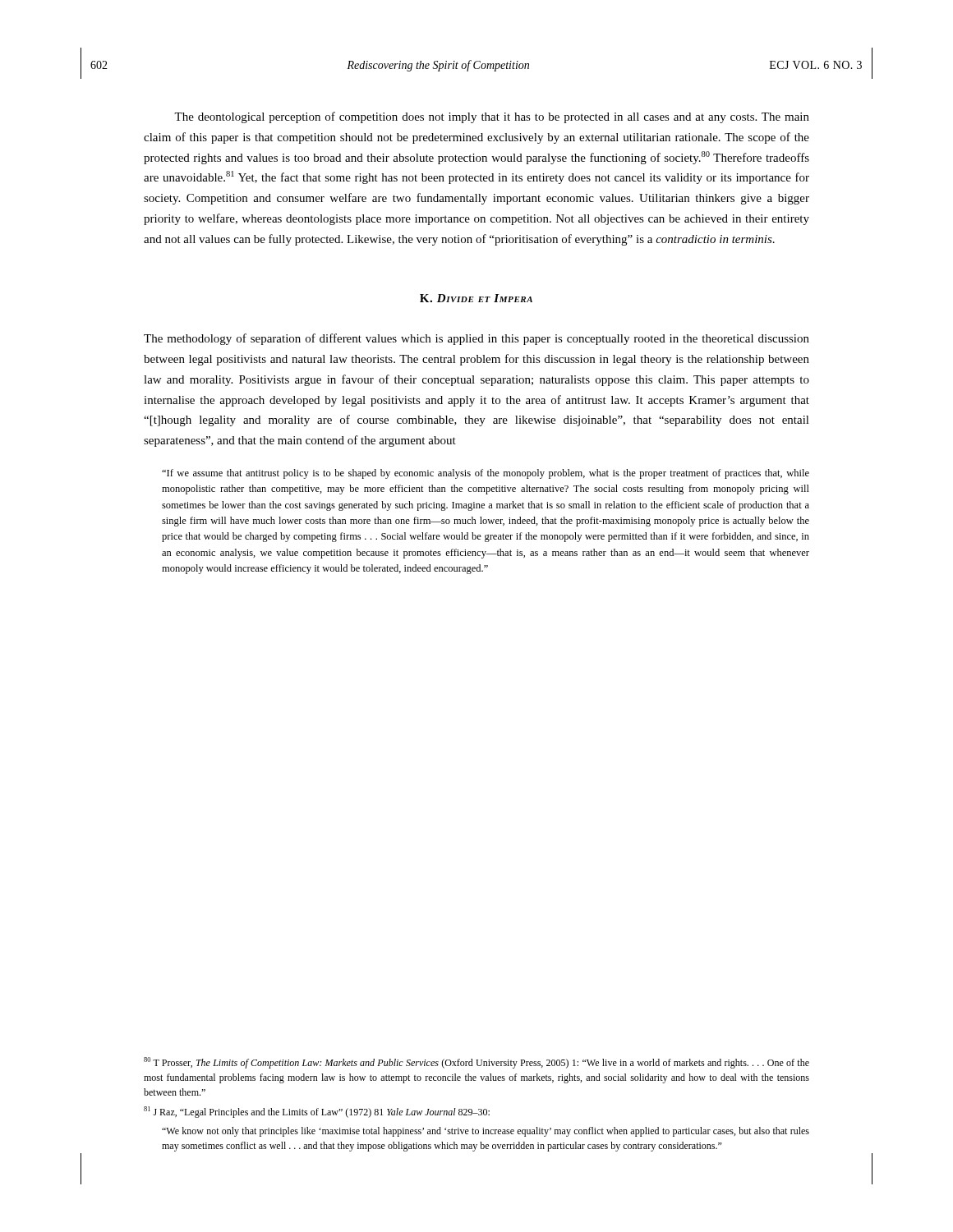Screen dimensions: 1232x953
Task: Find the element starting "The methodology of separation"
Action: [x=476, y=390]
